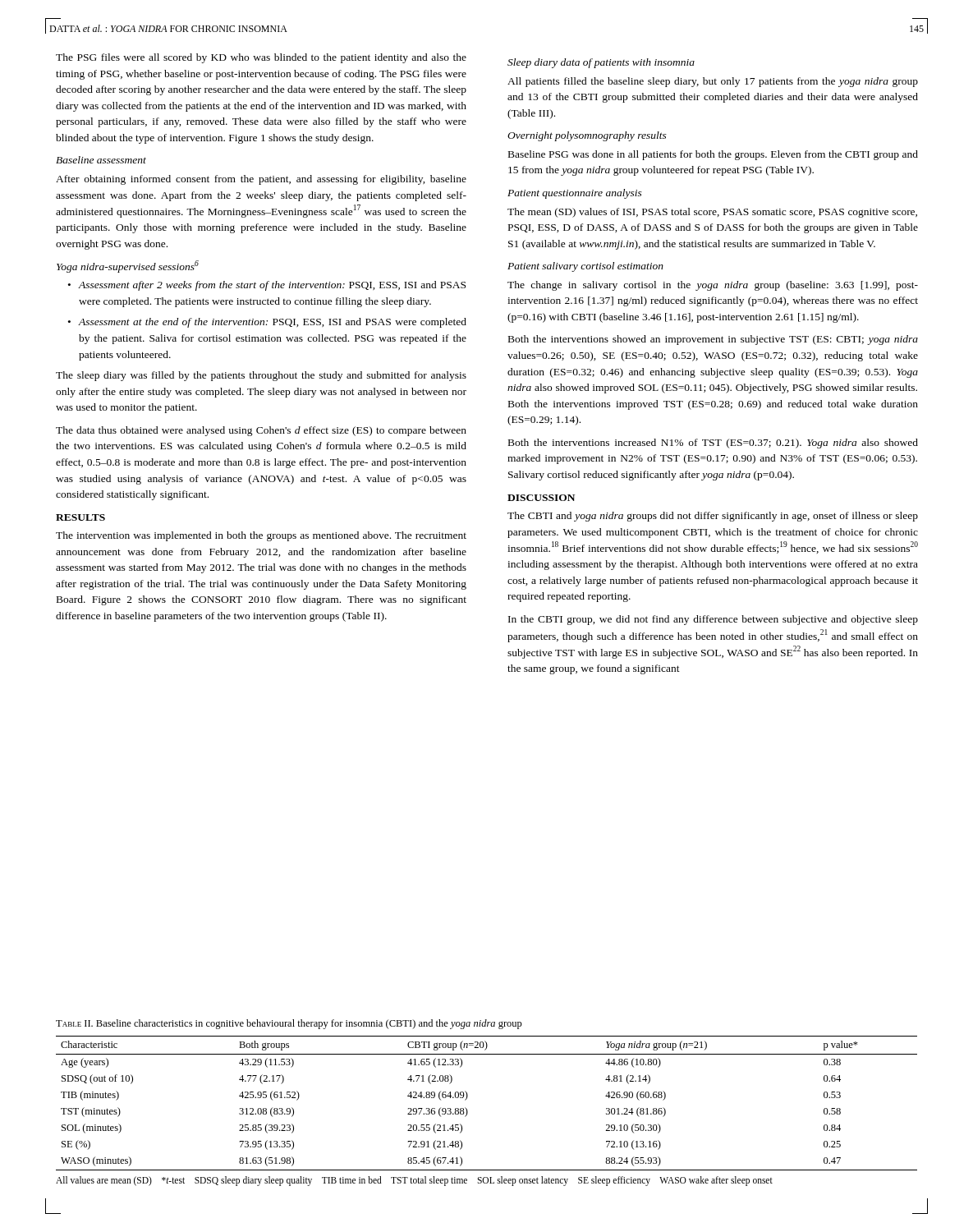Where is the passage that starts "After obtaining informed"?
Image resolution: width=973 pixels, height=1232 pixels.
pyautogui.click(x=261, y=211)
